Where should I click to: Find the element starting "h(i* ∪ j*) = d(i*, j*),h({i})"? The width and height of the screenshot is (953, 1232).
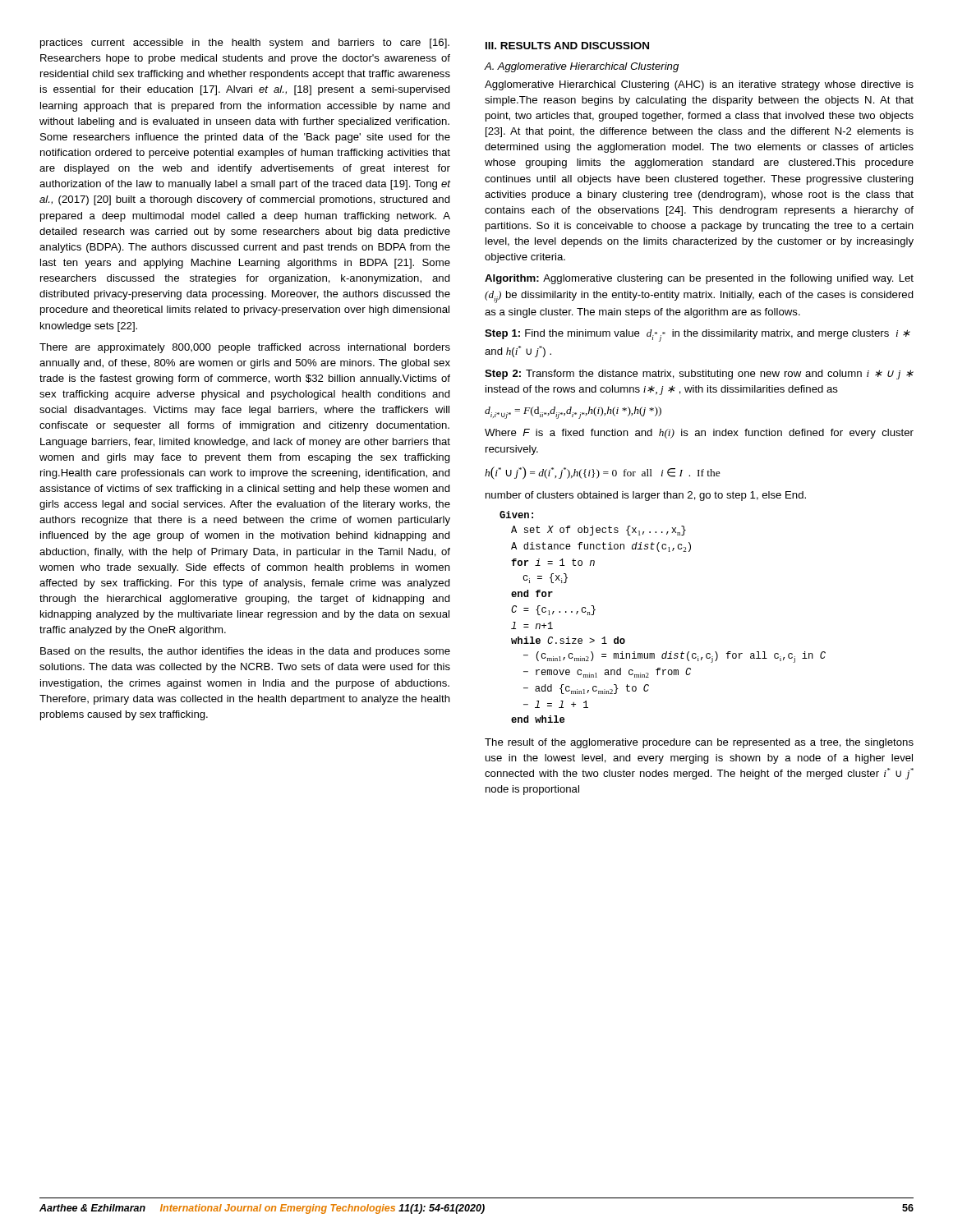699,473
